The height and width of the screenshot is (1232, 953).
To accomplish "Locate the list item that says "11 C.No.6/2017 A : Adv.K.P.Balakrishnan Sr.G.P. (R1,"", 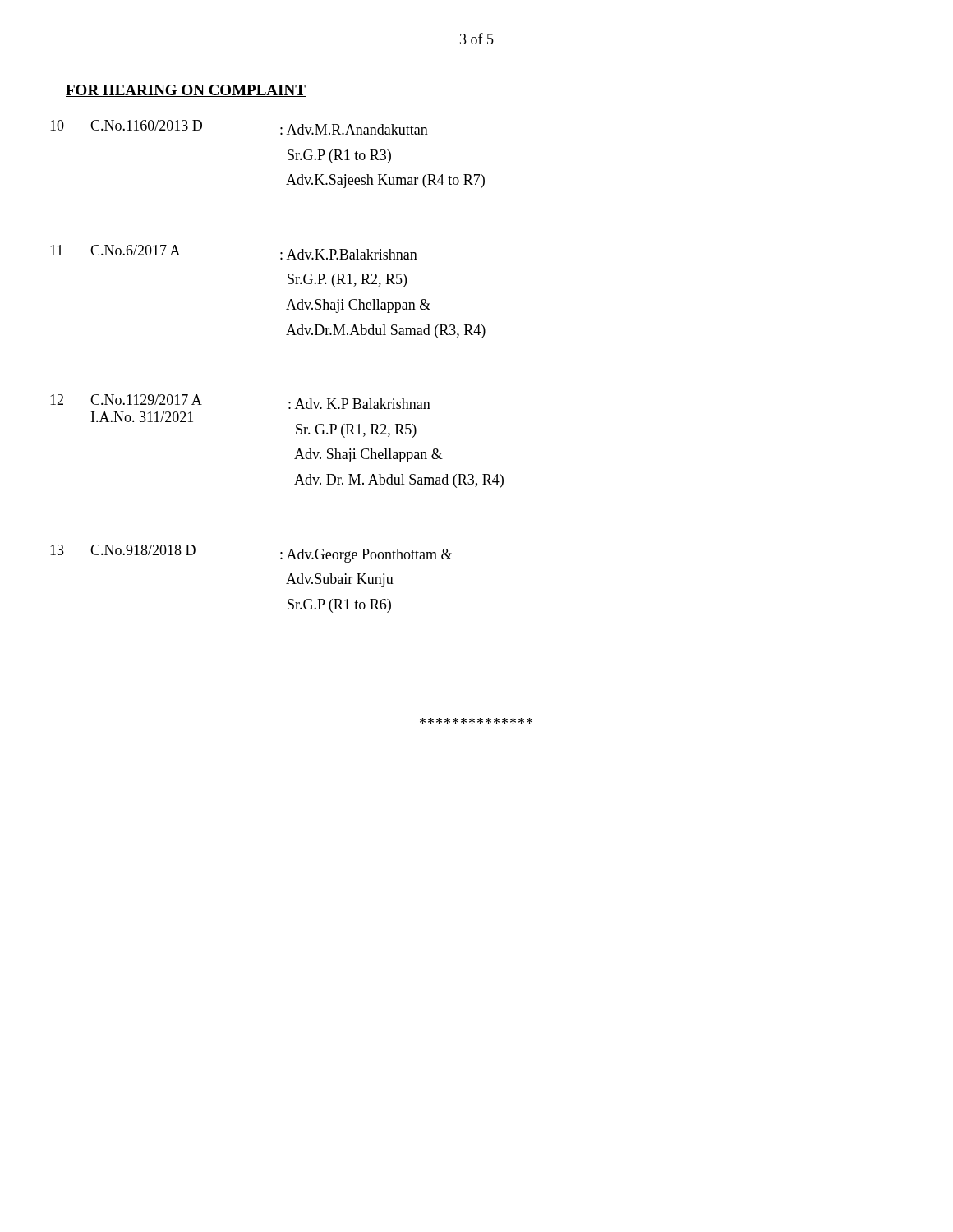I will pos(134,252).
